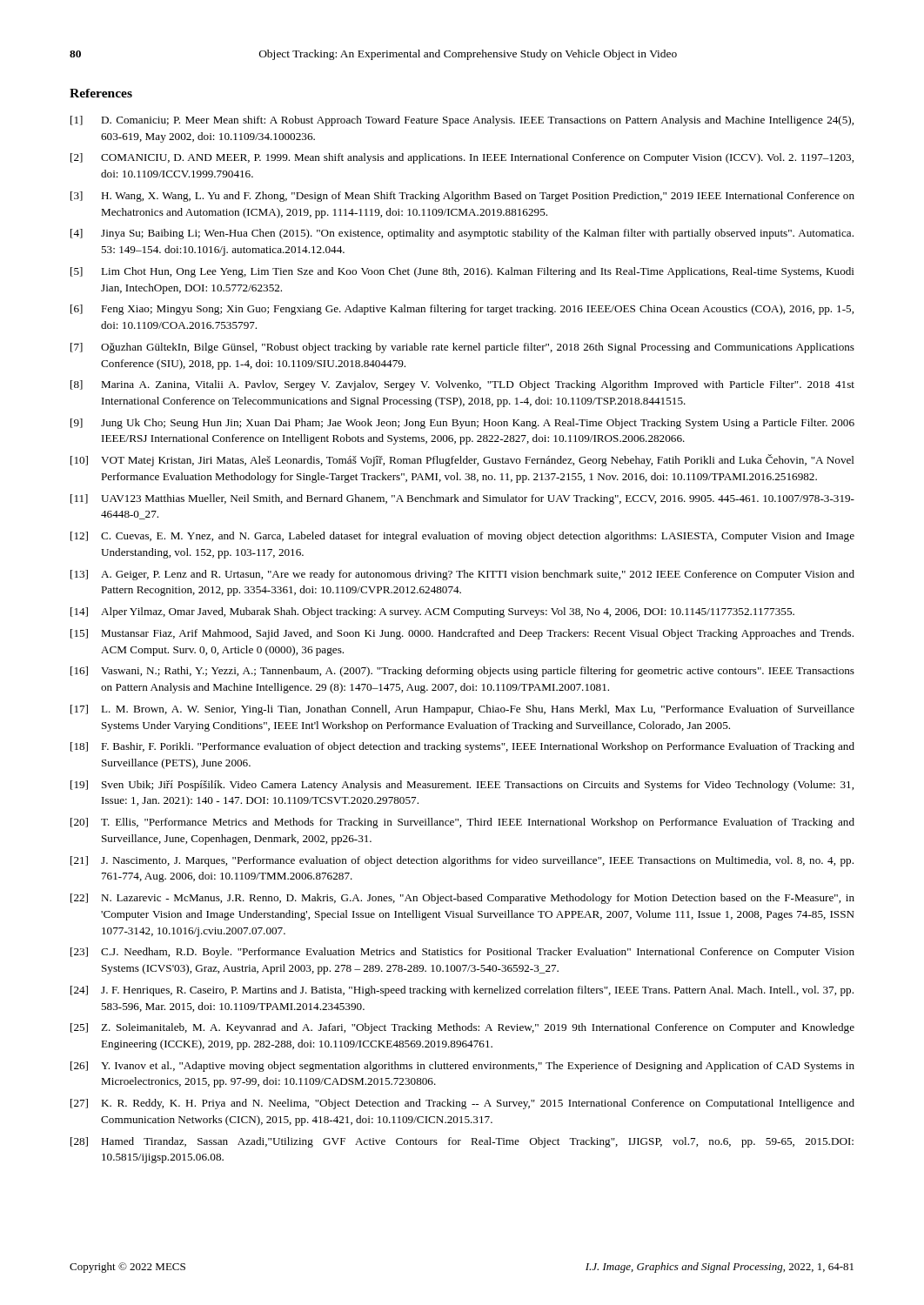Click on the list item that says "[16] Vaswani, N.; Rathi, Y.; Yezzi, A.;"
The height and width of the screenshot is (1305, 924).
pyautogui.click(x=462, y=680)
